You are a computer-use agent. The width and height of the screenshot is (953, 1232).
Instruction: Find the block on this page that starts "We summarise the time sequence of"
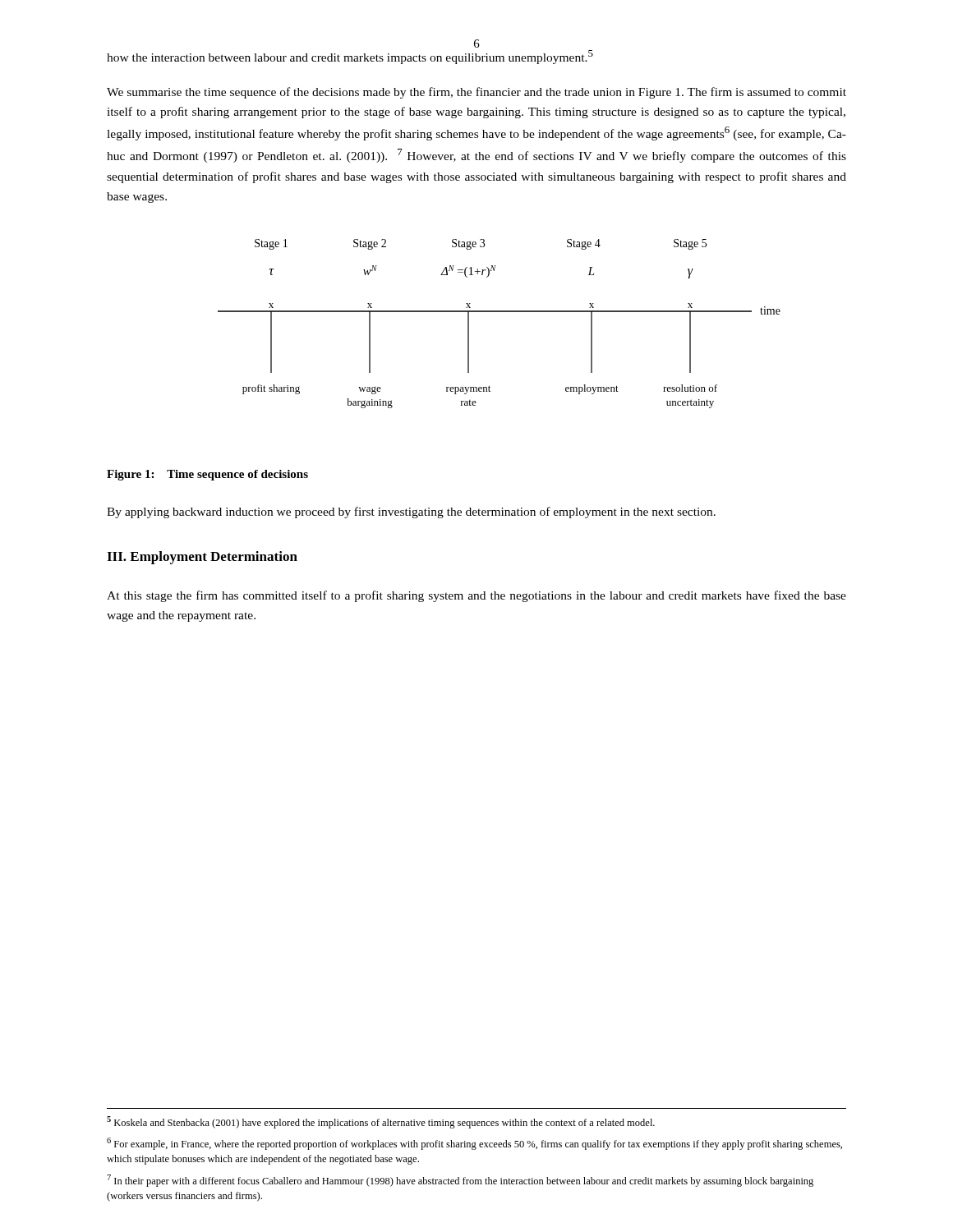[x=476, y=144]
